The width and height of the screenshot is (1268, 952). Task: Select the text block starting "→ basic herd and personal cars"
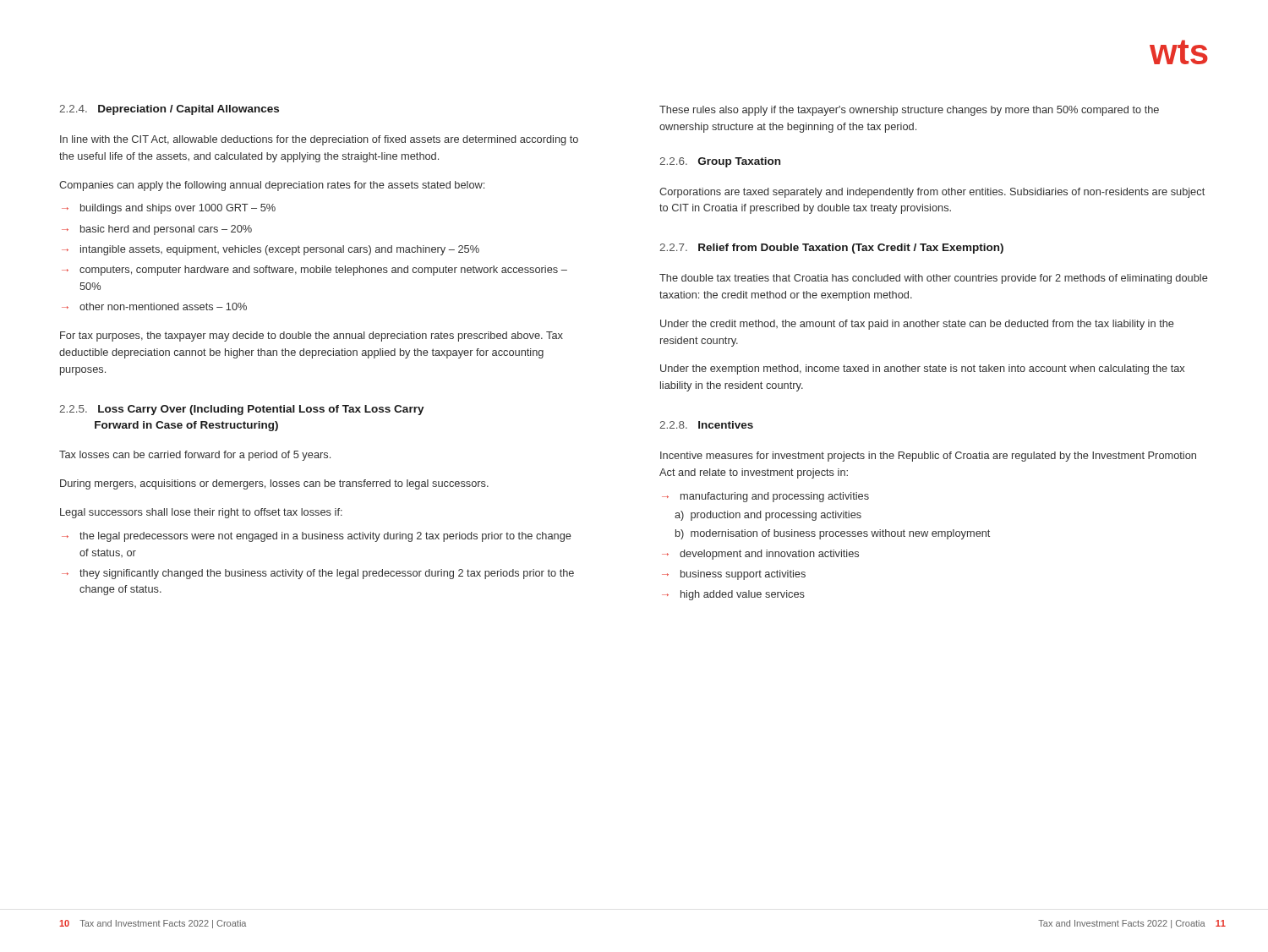click(x=157, y=230)
